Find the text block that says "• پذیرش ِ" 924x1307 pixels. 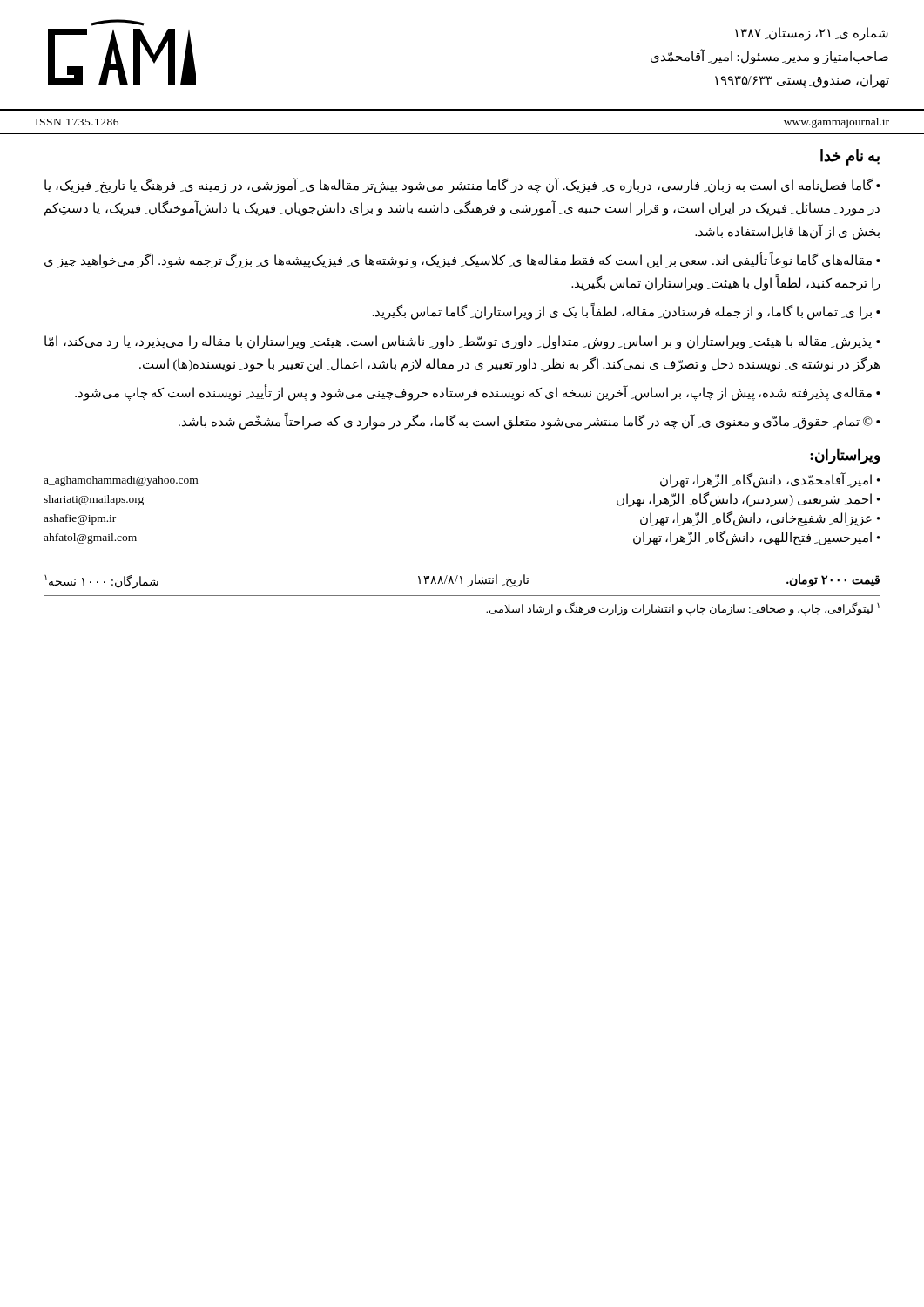tap(462, 353)
